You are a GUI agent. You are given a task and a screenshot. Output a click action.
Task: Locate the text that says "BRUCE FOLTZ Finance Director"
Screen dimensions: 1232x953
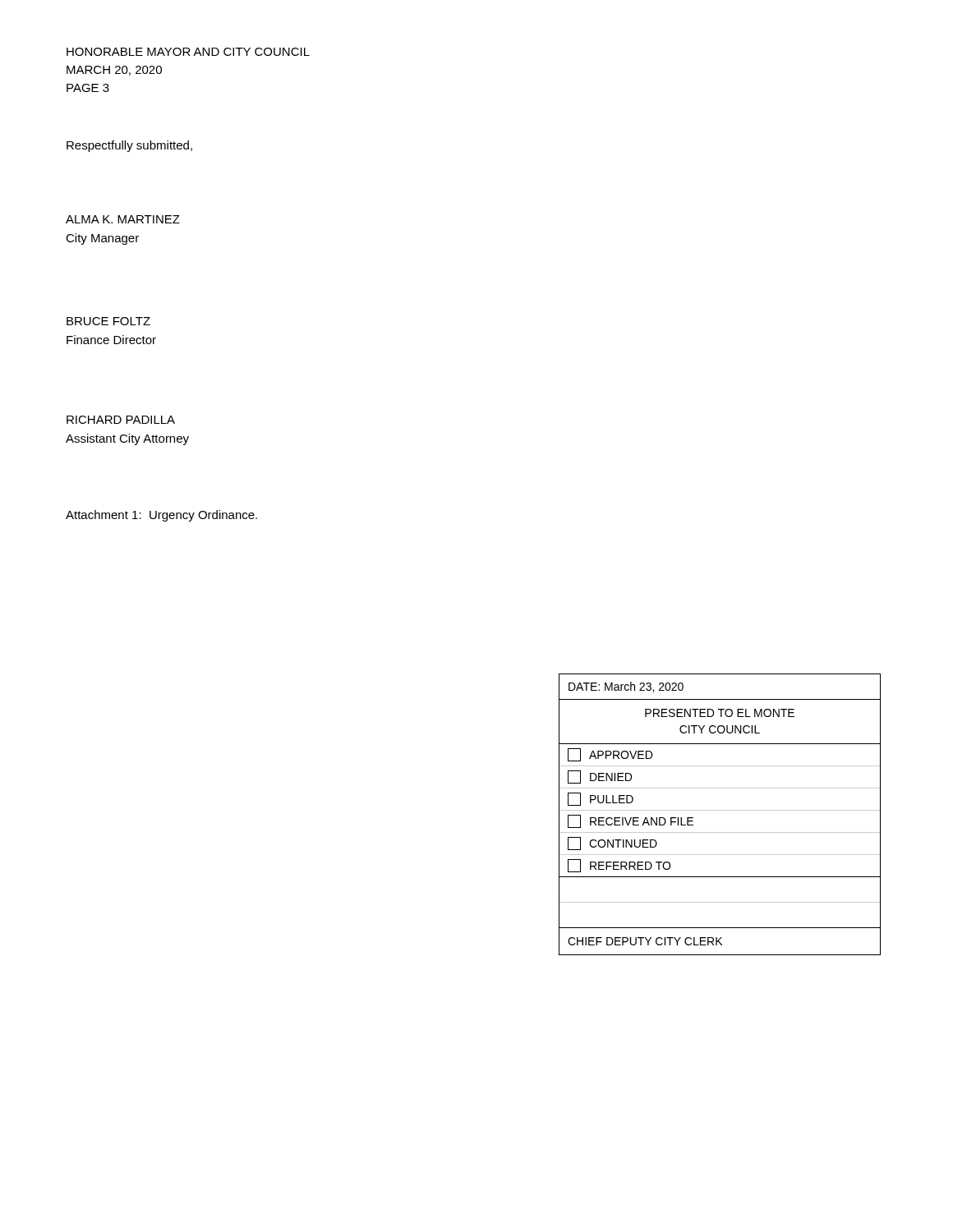click(x=111, y=331)
